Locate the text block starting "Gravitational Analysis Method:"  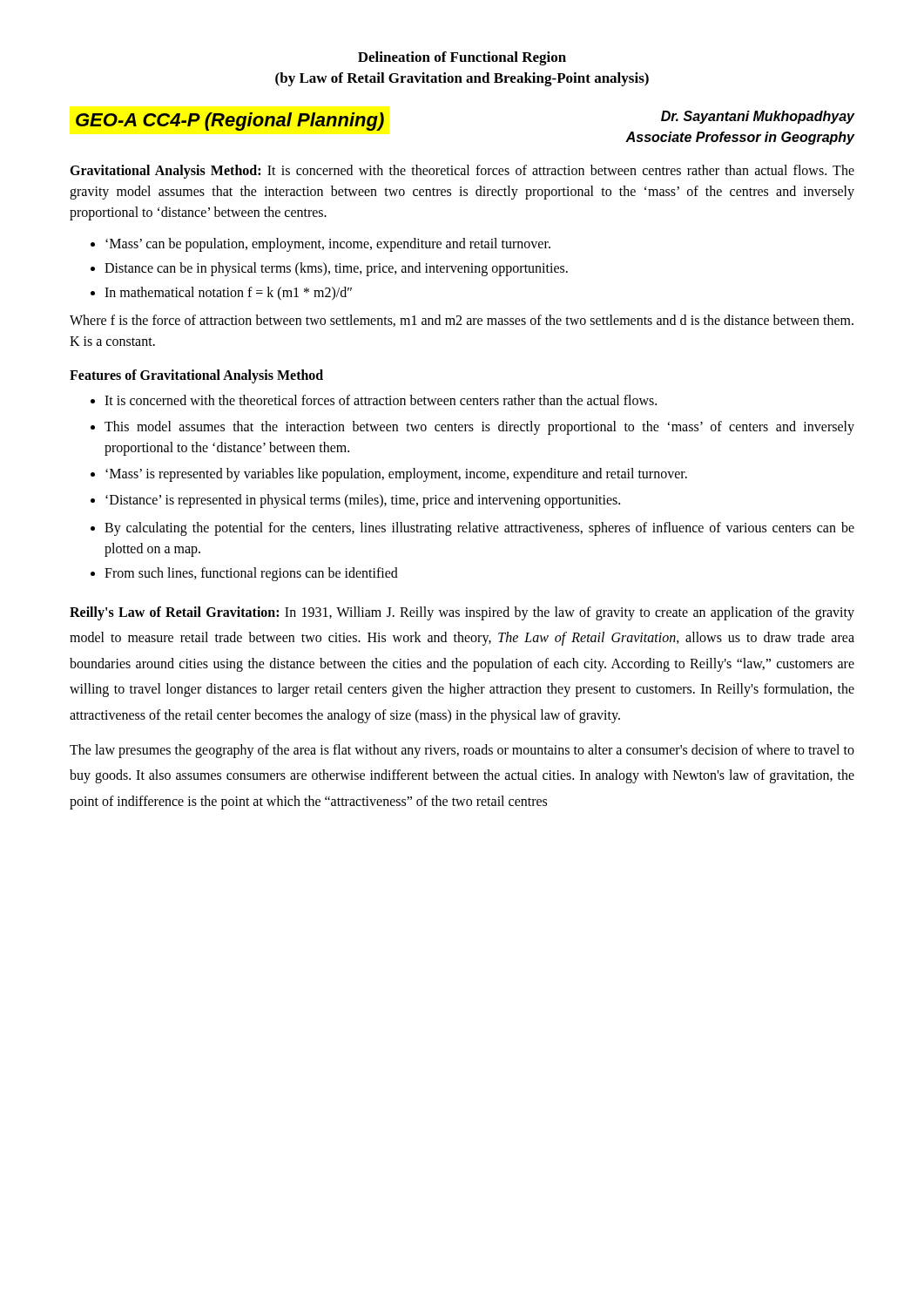tap(462, 191)
